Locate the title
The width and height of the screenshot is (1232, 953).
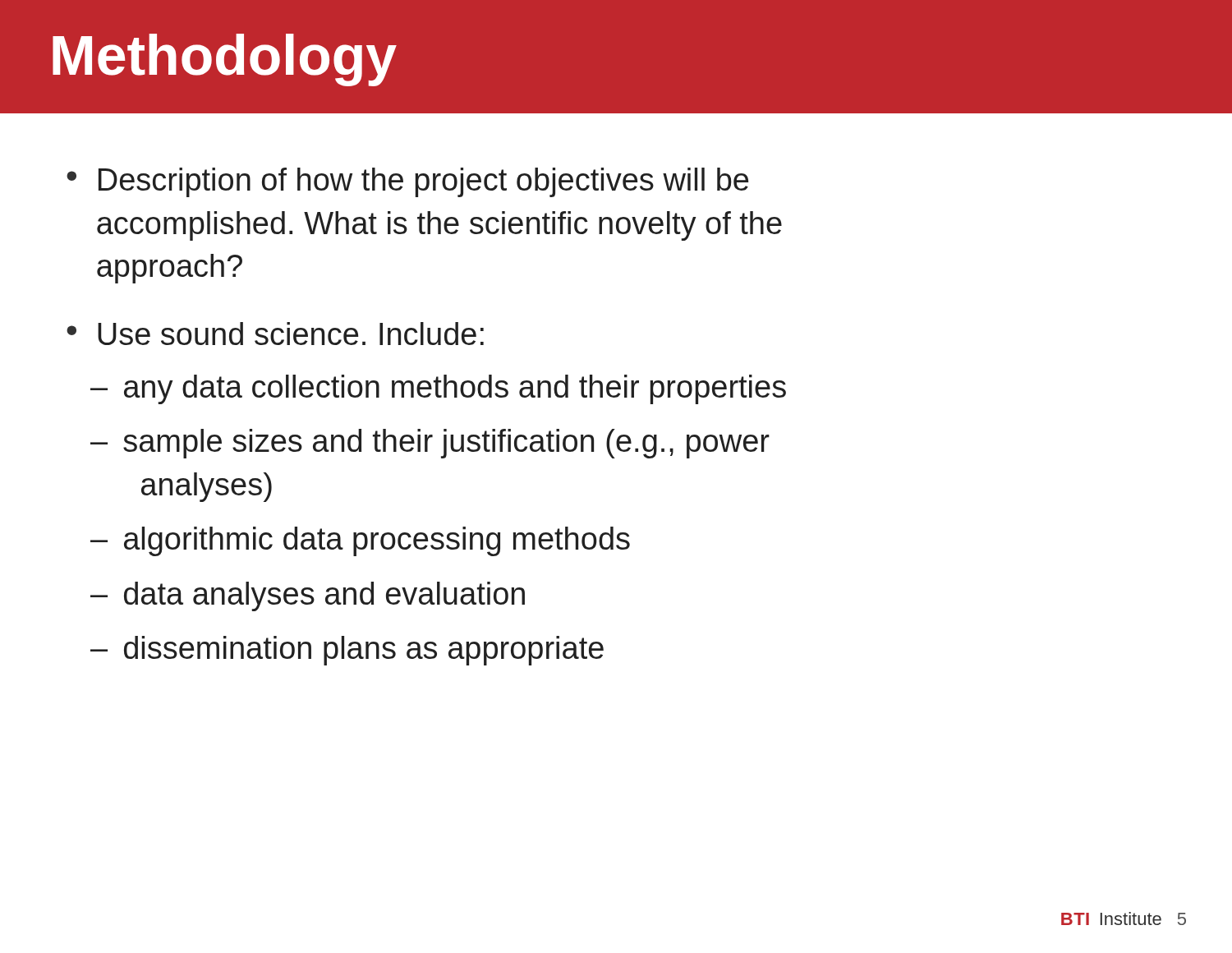point(223,55)
